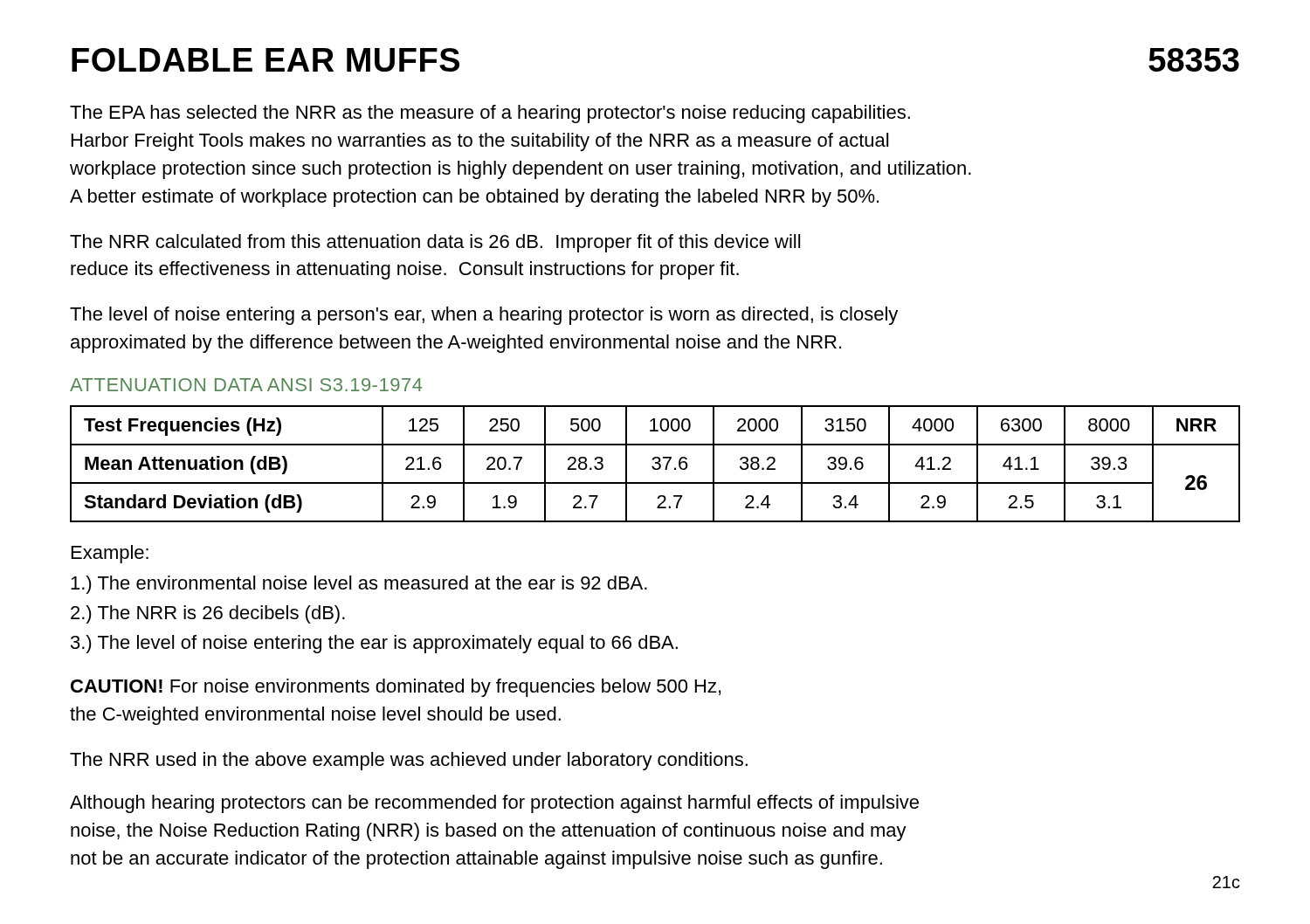This screenshot has width=1310, height=924.
Task: Select the block starting "The EPA has"
Action: click(x=521, y=154)
